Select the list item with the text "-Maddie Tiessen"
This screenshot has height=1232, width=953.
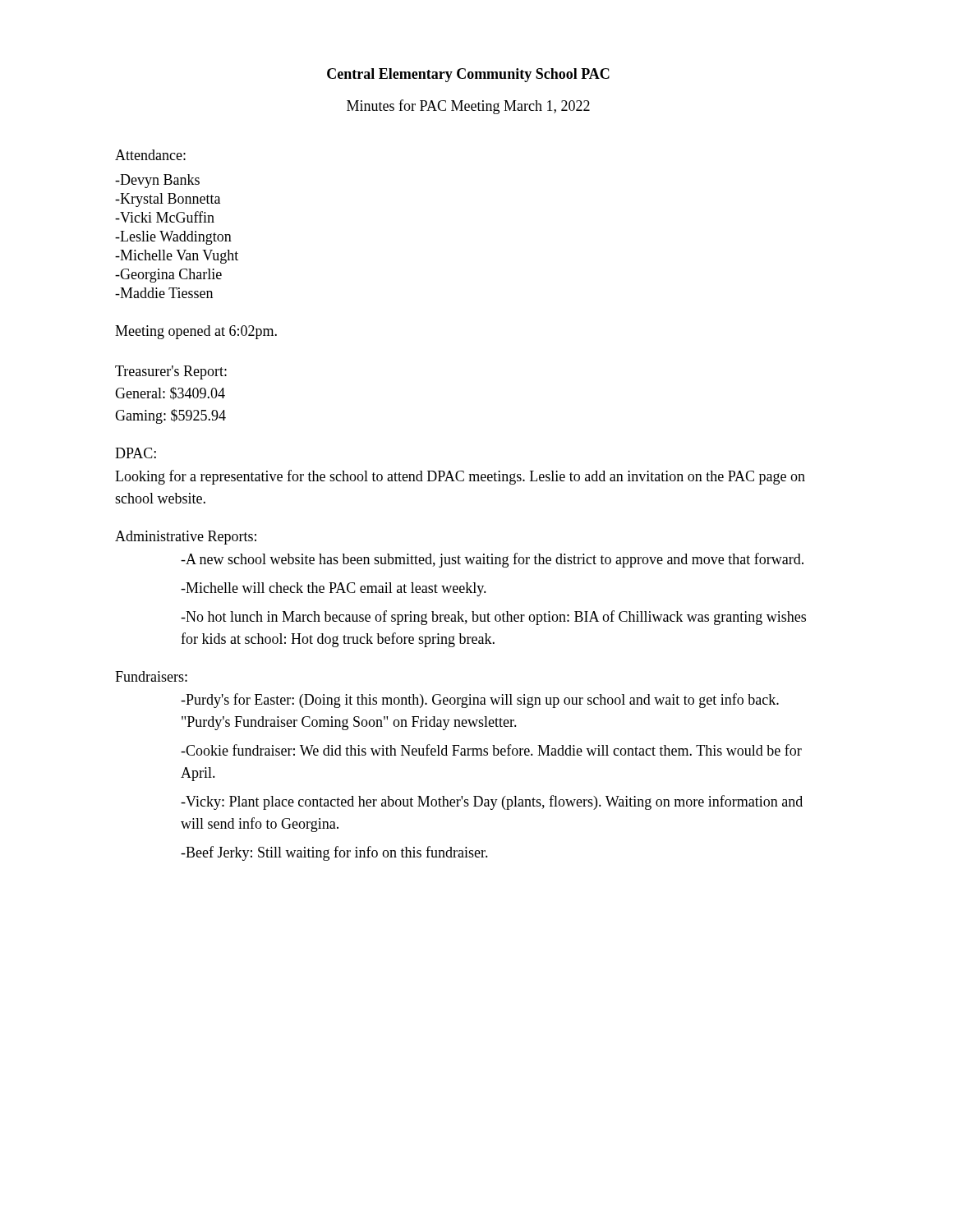coord(164,293)
